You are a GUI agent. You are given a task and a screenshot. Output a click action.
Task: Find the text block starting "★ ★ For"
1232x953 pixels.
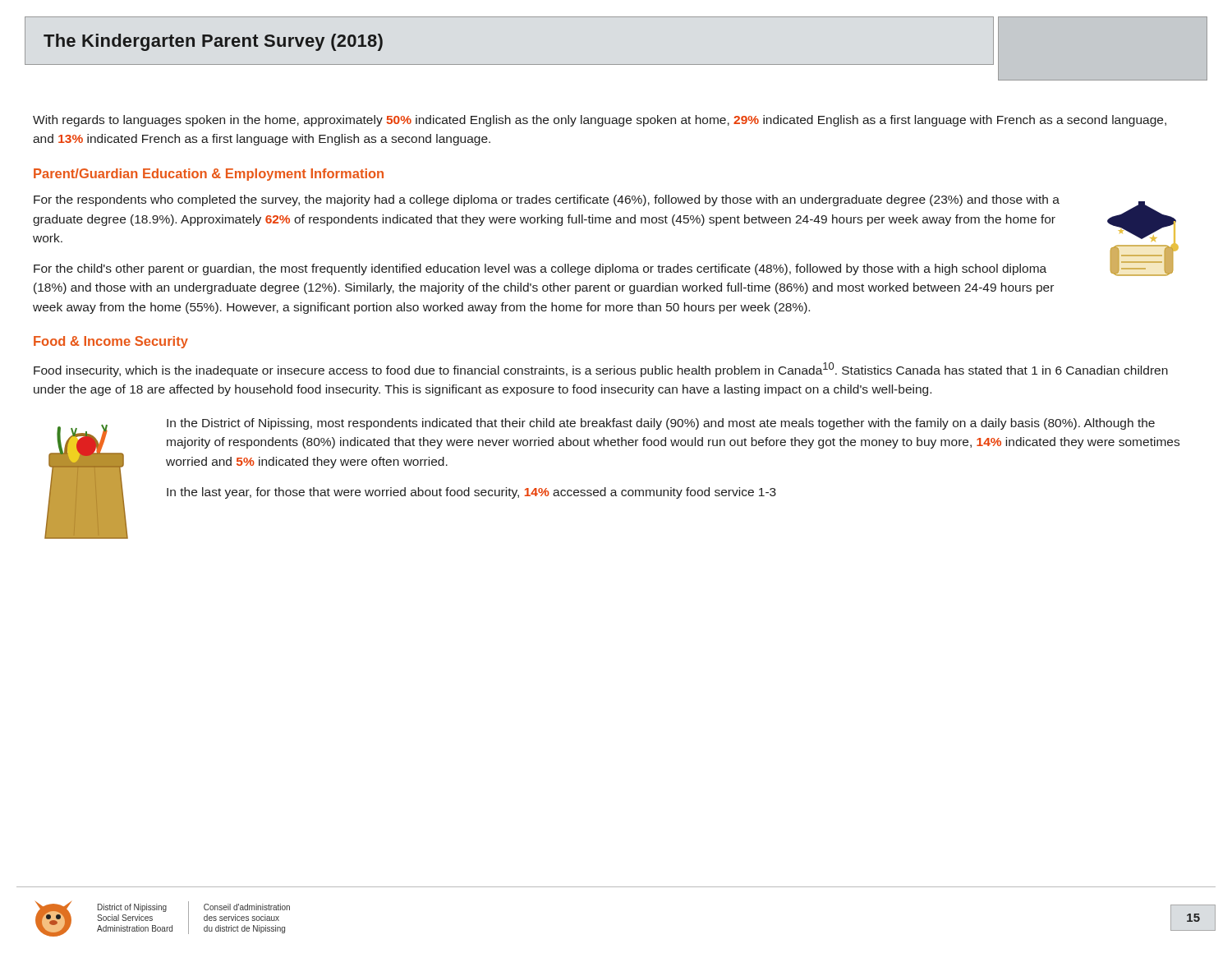click(612, 219)
